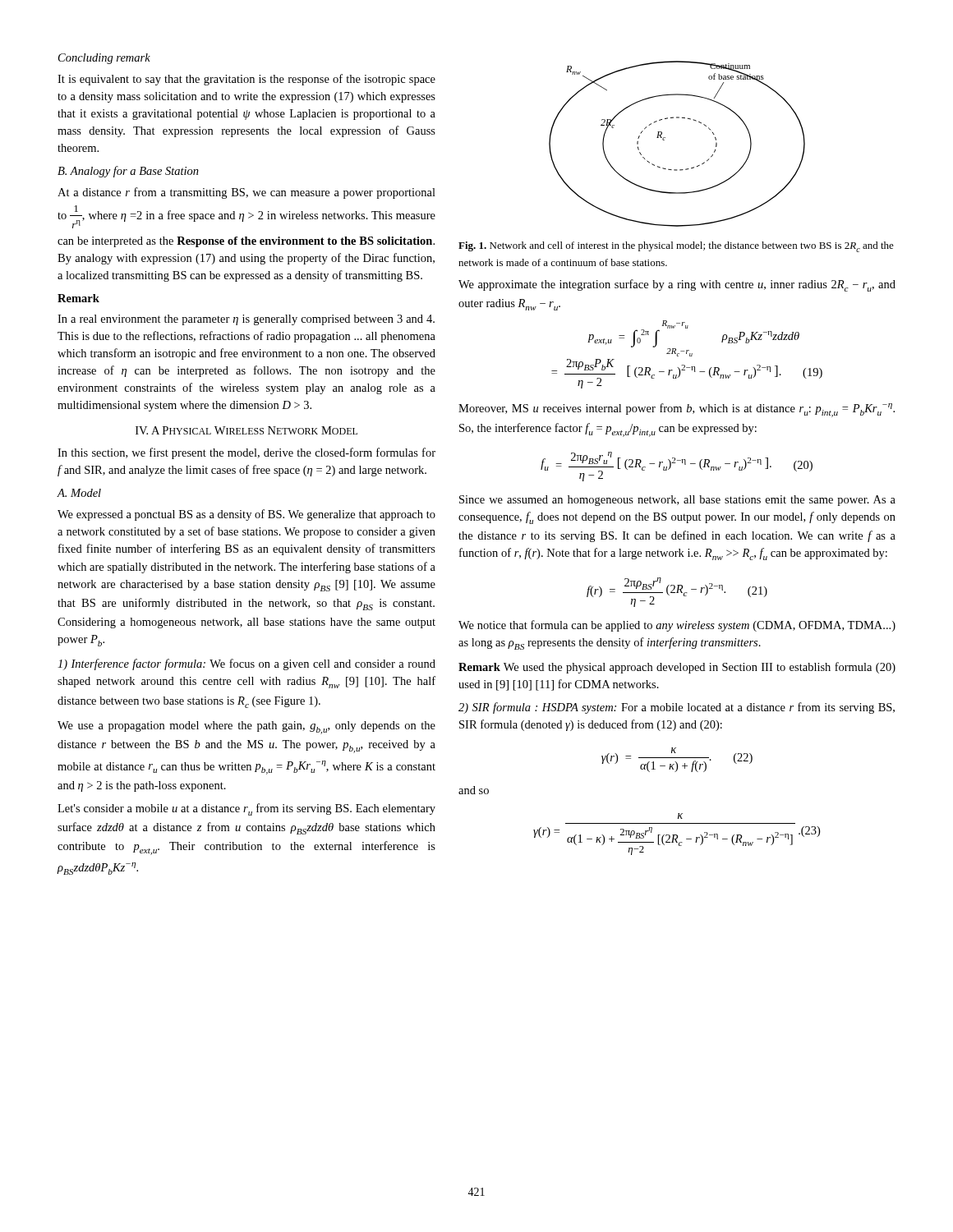Find the formula with the text "pext,u = ∫02π ∫ Rnw−ru 2Rc−ru"
Viewport: 953px width, 1232px height.
pyautogui.click(x=677, y=356)
